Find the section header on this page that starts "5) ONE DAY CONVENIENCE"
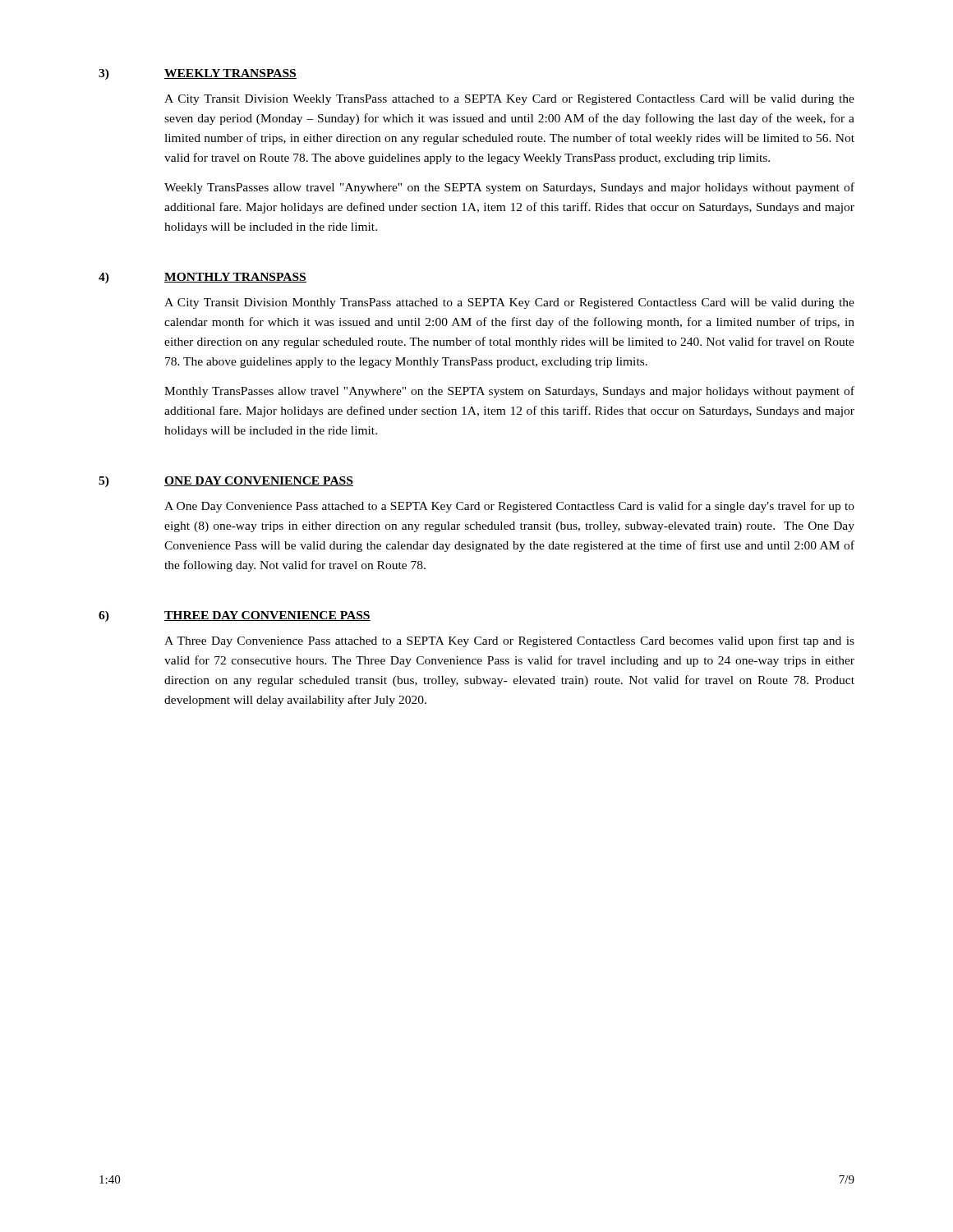The height and width of the screenshot is (1232, 953). click(476, 529)
